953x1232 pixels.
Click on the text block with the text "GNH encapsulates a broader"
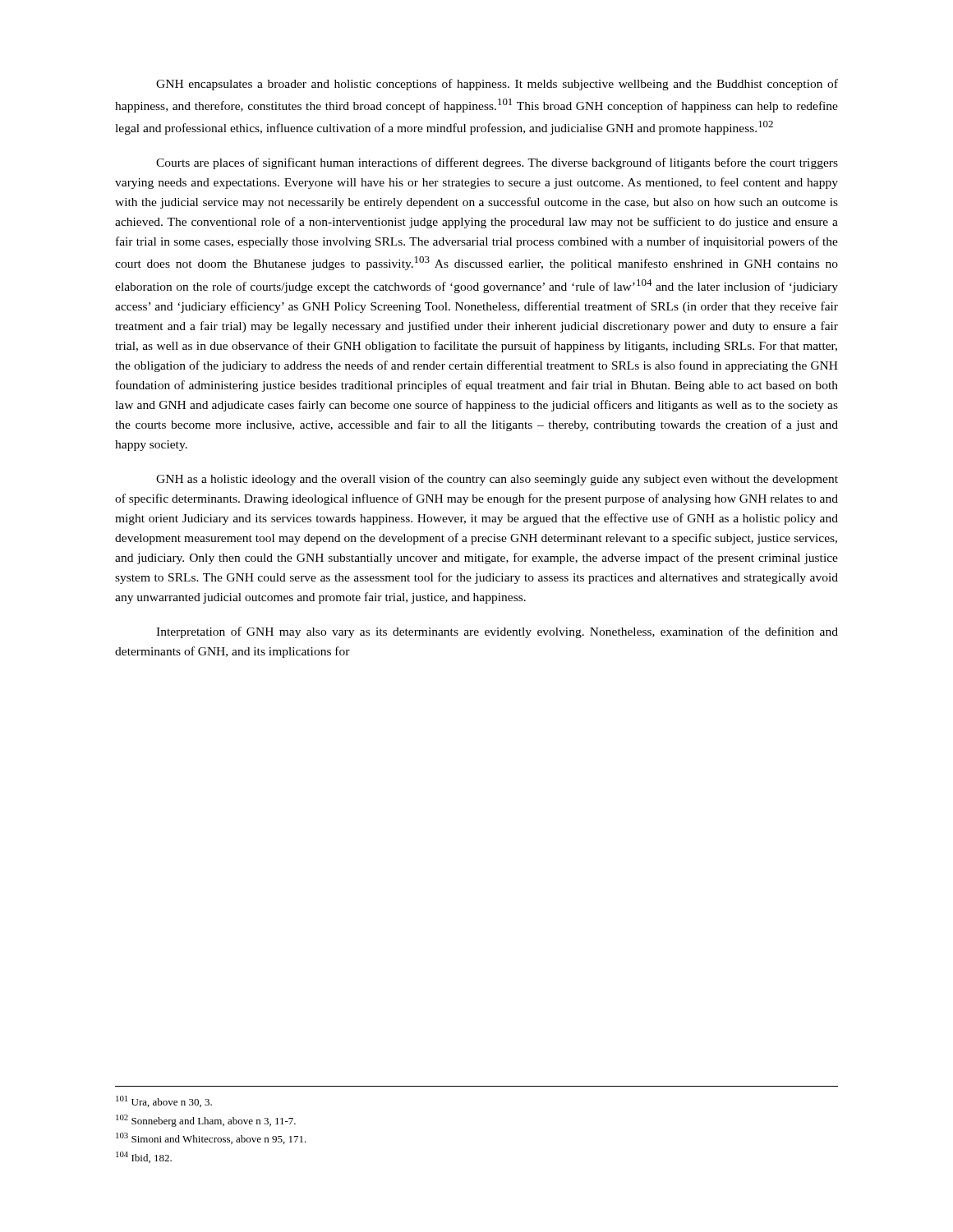point(476,368)
